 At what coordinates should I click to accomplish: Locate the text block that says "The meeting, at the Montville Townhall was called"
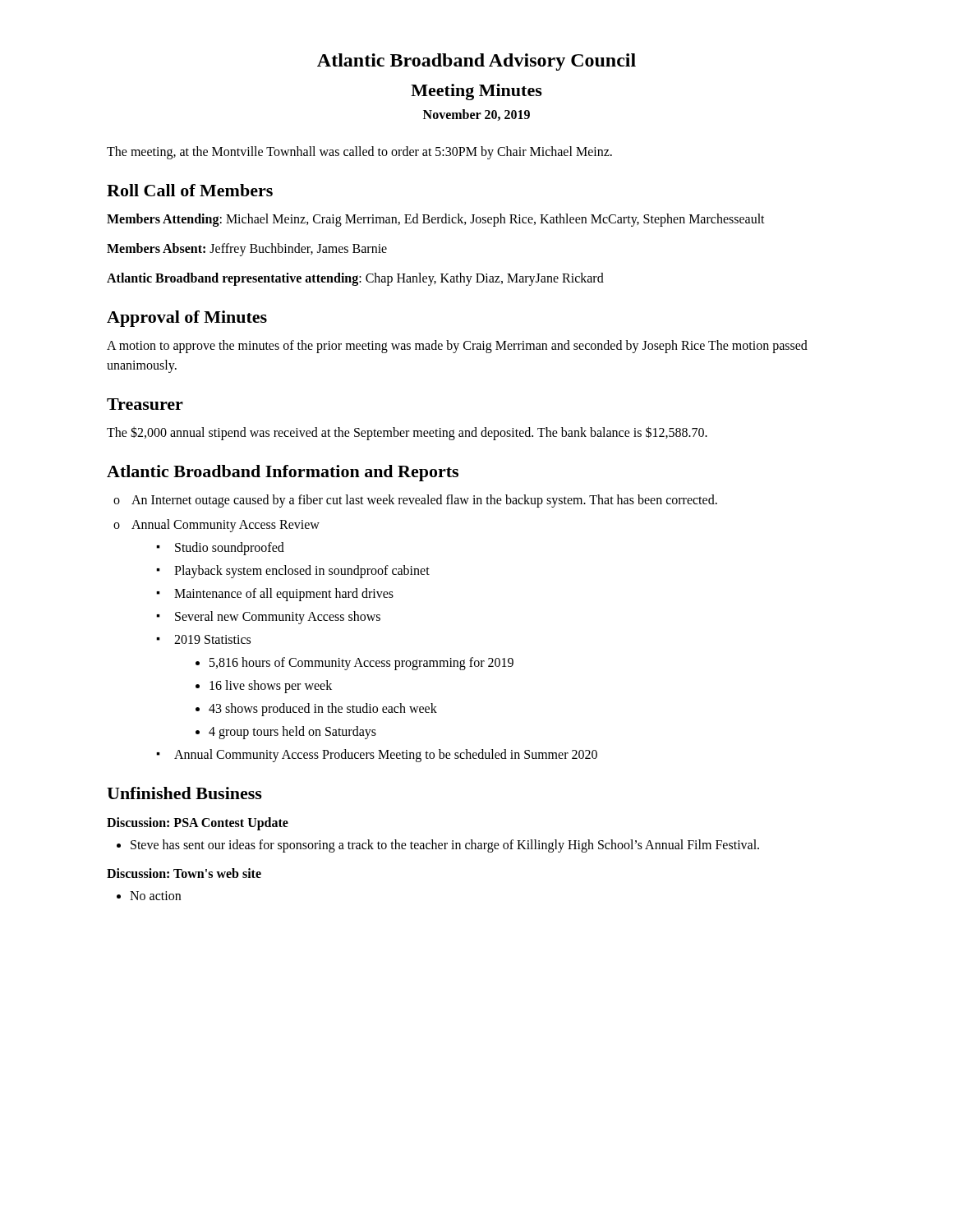tap(360, 152)
